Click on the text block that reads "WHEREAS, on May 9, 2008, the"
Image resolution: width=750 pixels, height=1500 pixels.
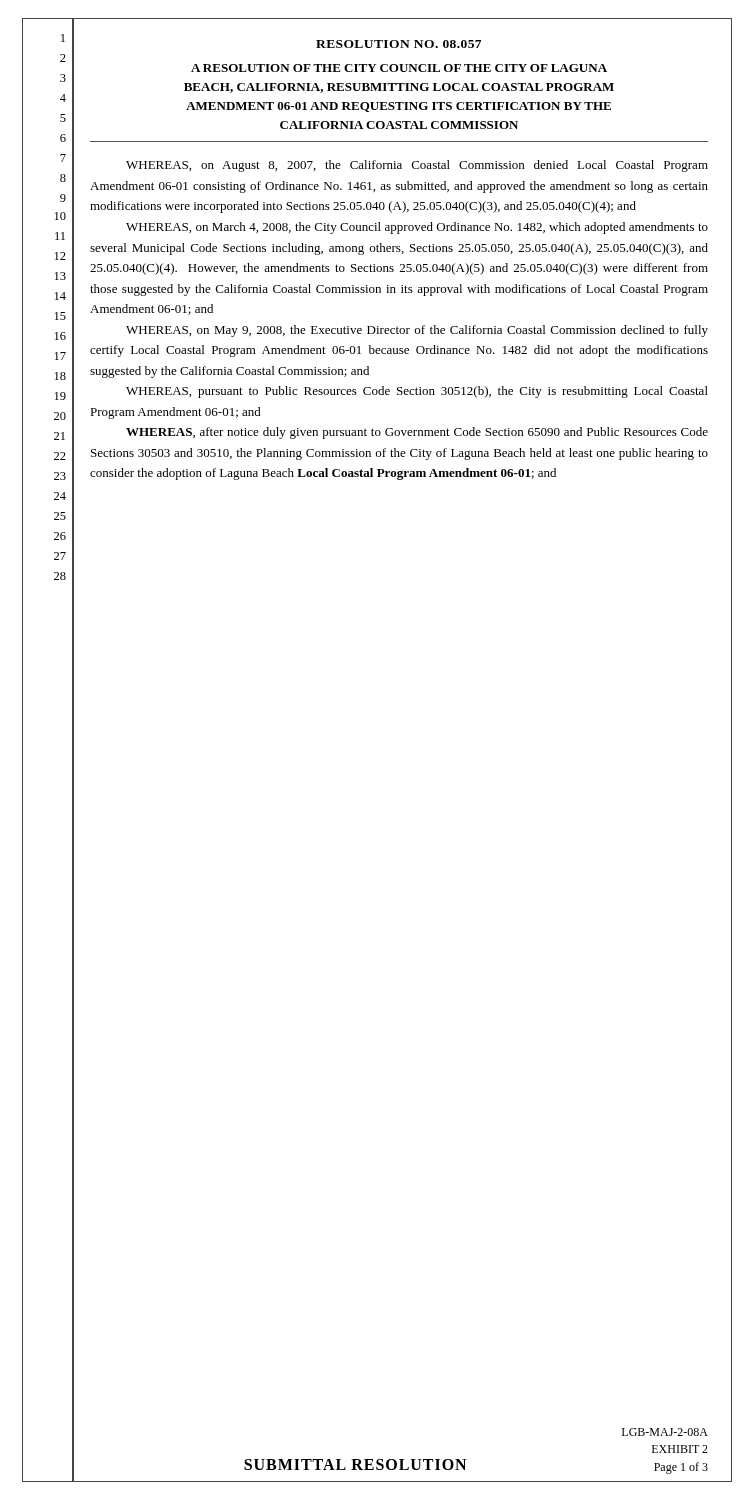[399, 350]
